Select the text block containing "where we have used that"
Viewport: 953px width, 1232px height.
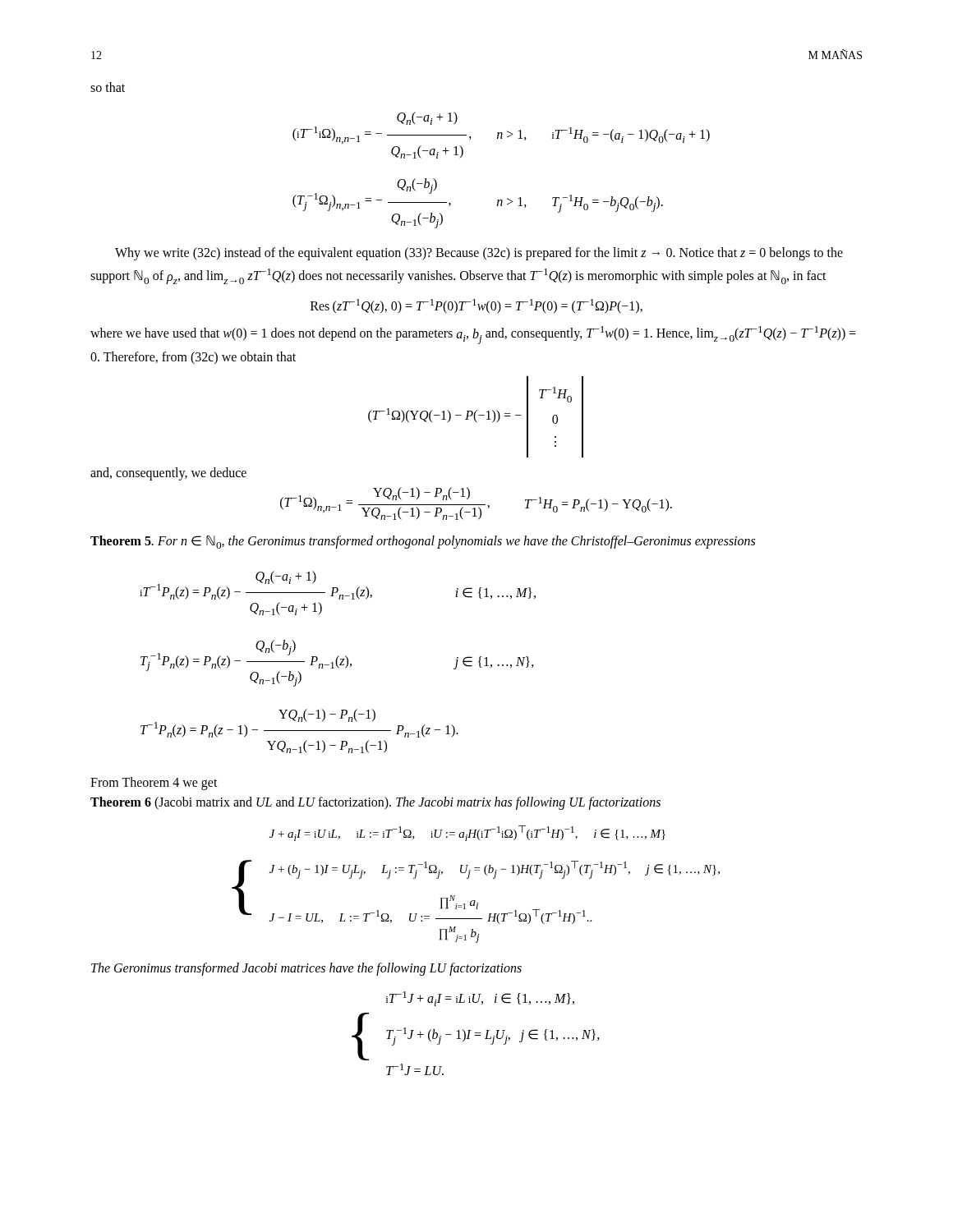[x=473, y=344]
